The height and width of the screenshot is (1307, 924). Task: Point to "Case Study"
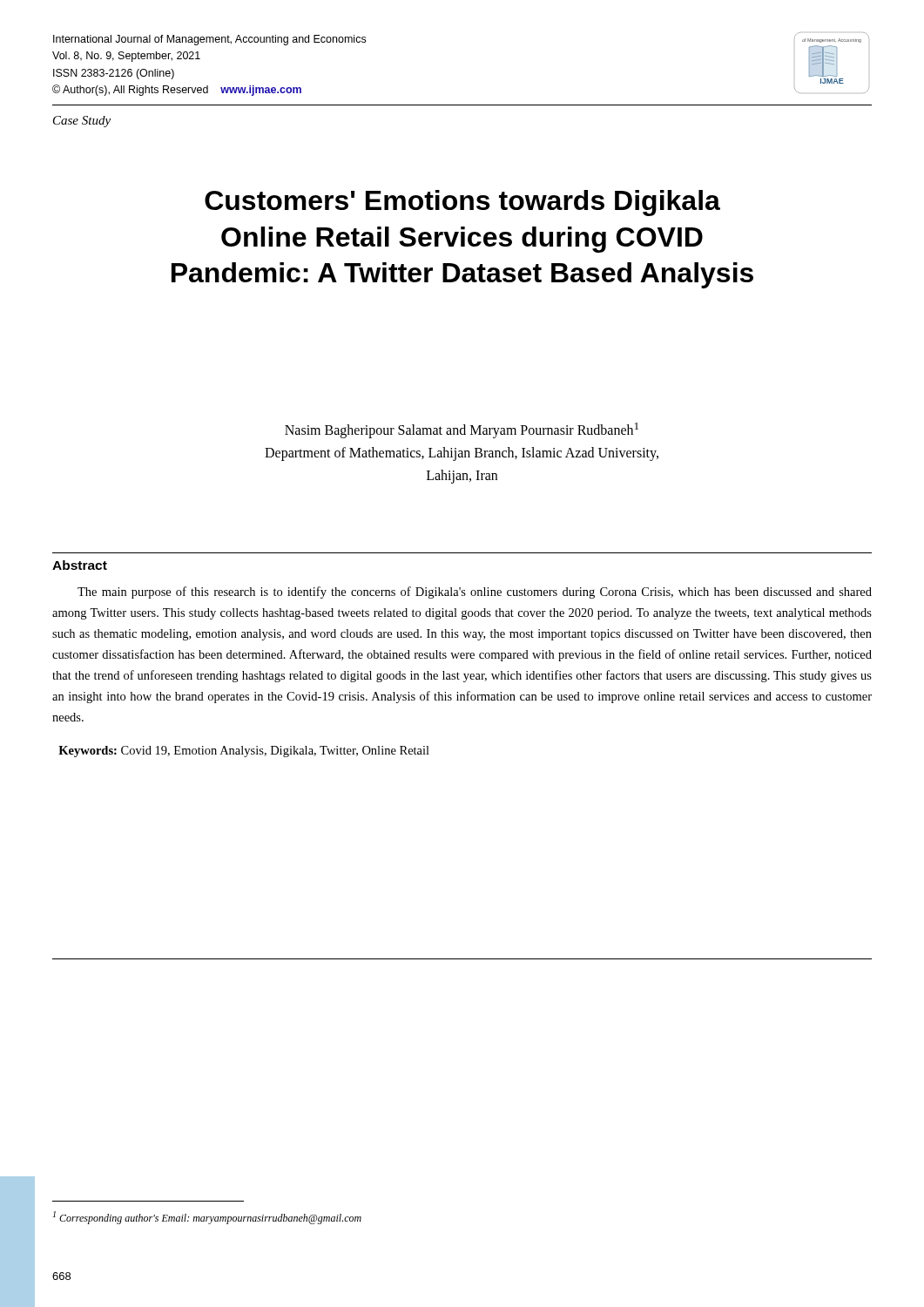[81, 120]
